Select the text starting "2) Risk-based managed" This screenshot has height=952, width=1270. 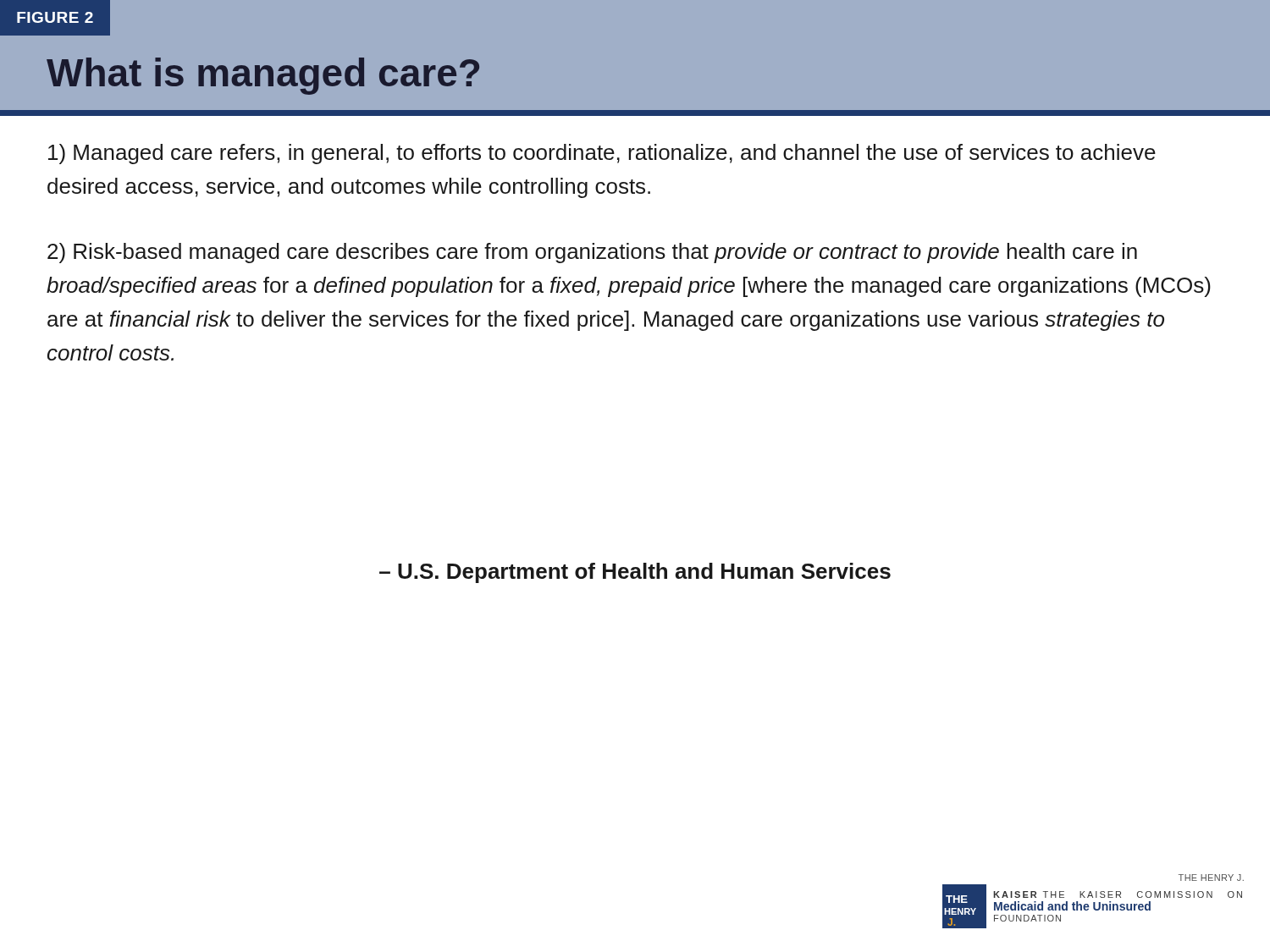coord(629,302)
